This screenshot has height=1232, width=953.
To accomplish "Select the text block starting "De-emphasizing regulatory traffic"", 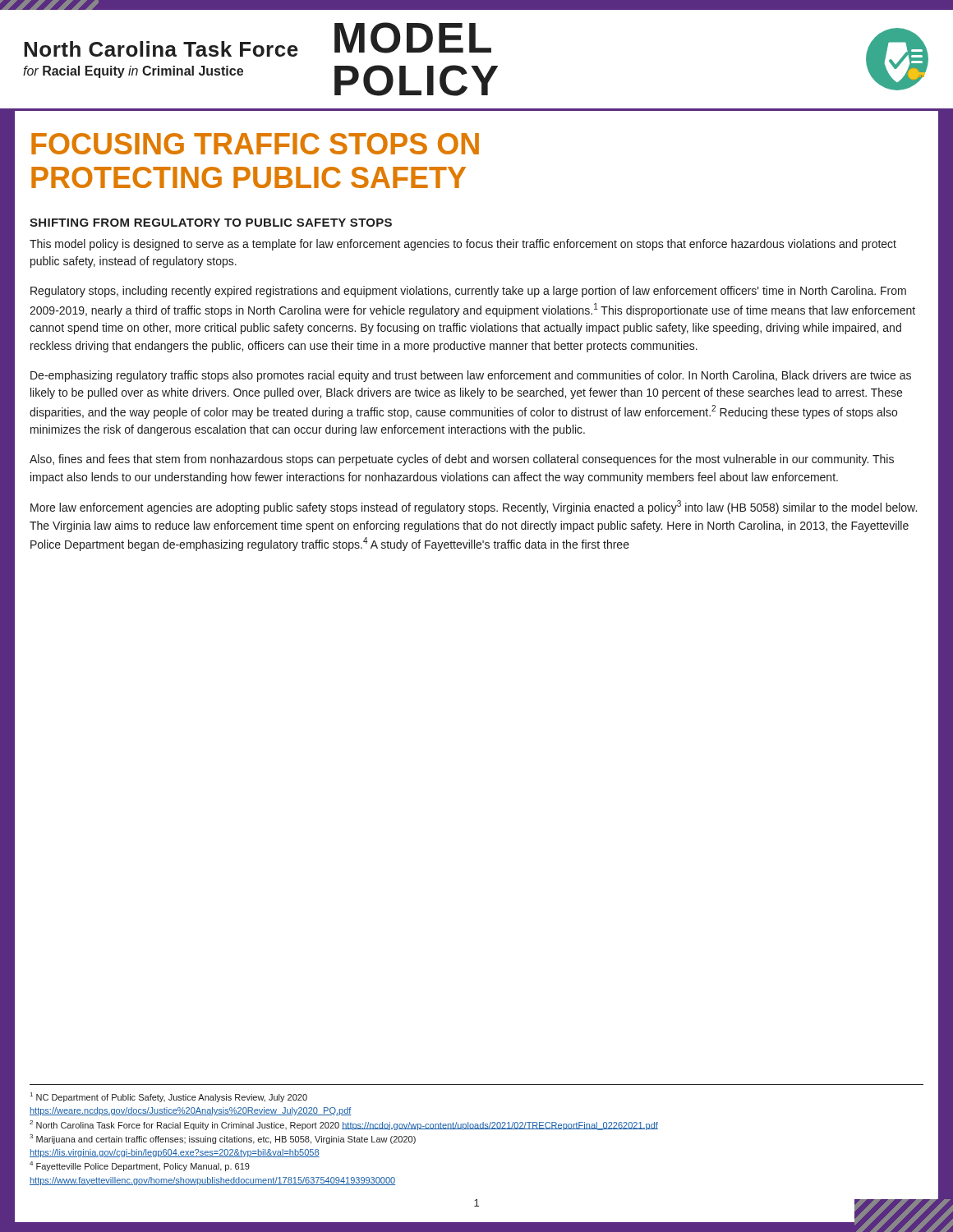I will tap(471, 402).
